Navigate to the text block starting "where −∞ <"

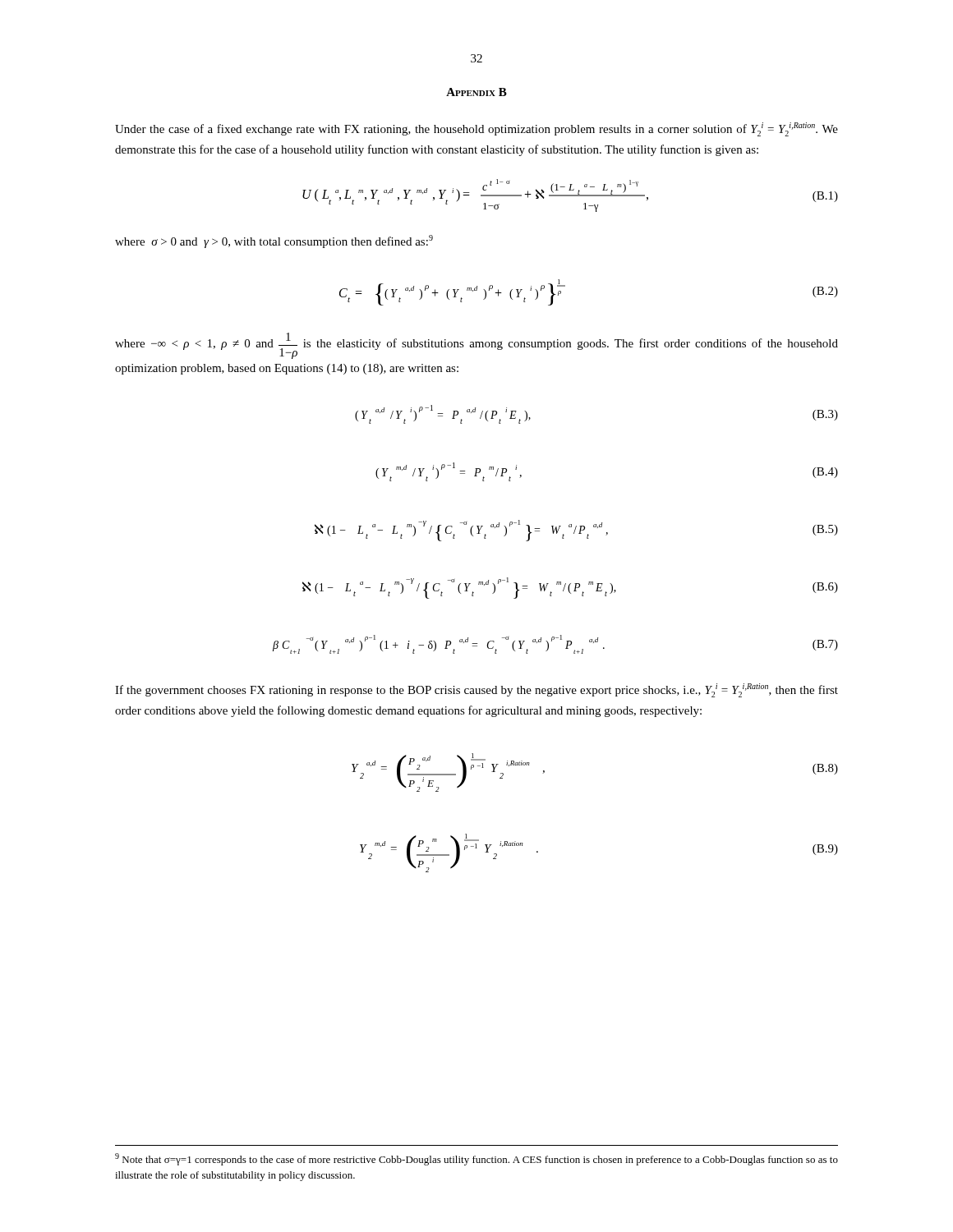coord(476,352)
